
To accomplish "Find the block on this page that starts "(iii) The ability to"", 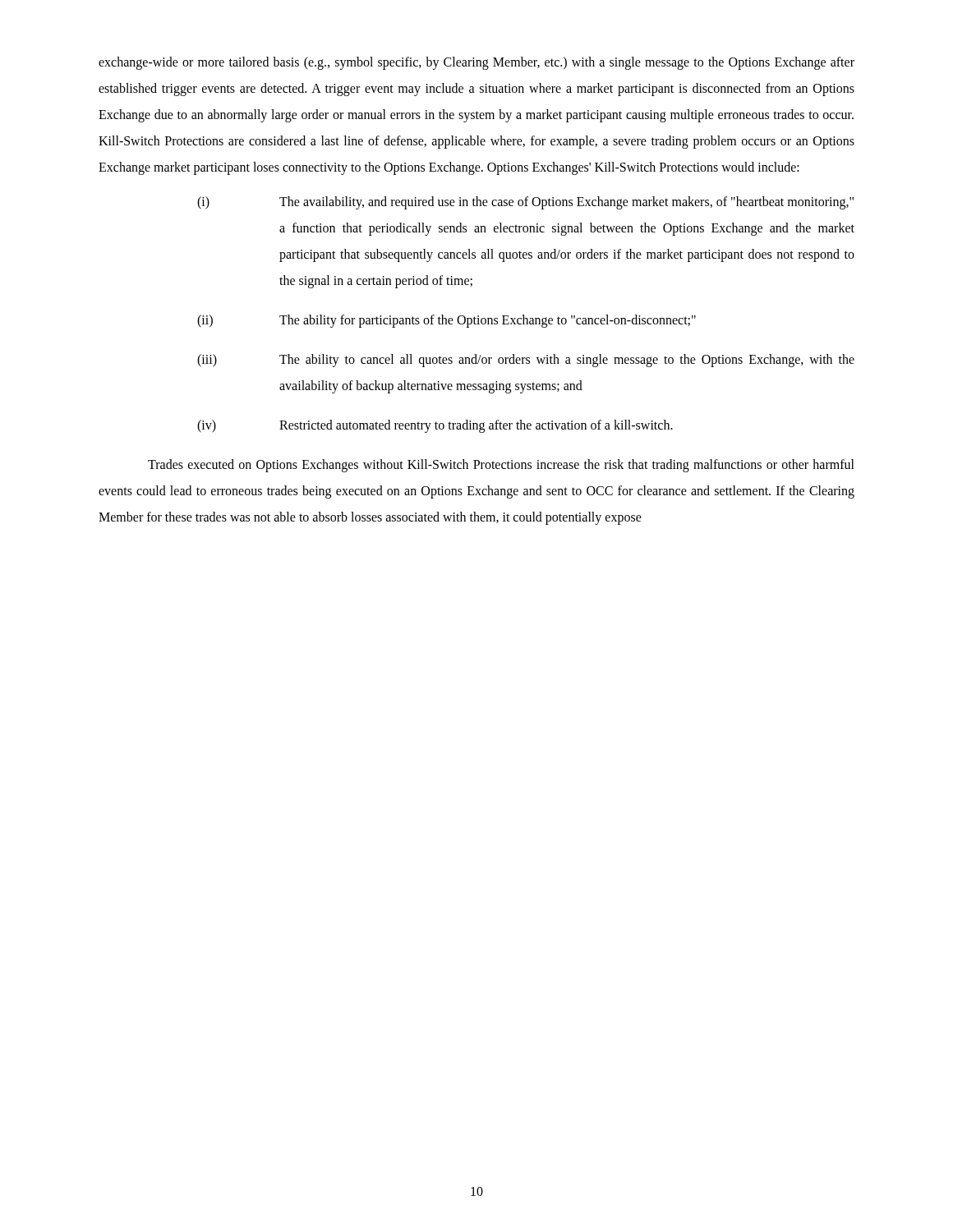I will (476, 373).
